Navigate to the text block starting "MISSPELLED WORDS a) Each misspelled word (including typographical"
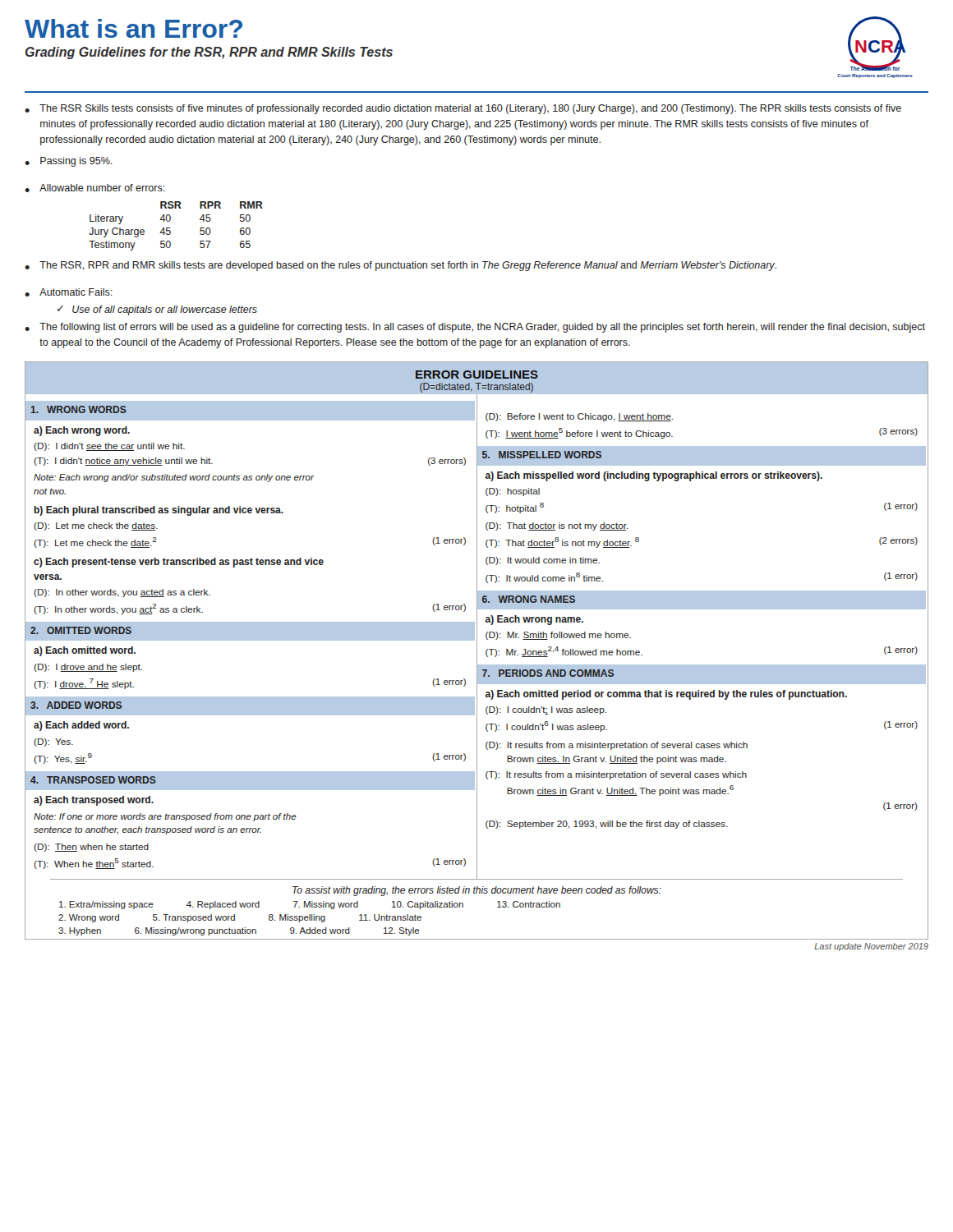The width and height of the screenshot is (953, 1232). click(701, 456)
